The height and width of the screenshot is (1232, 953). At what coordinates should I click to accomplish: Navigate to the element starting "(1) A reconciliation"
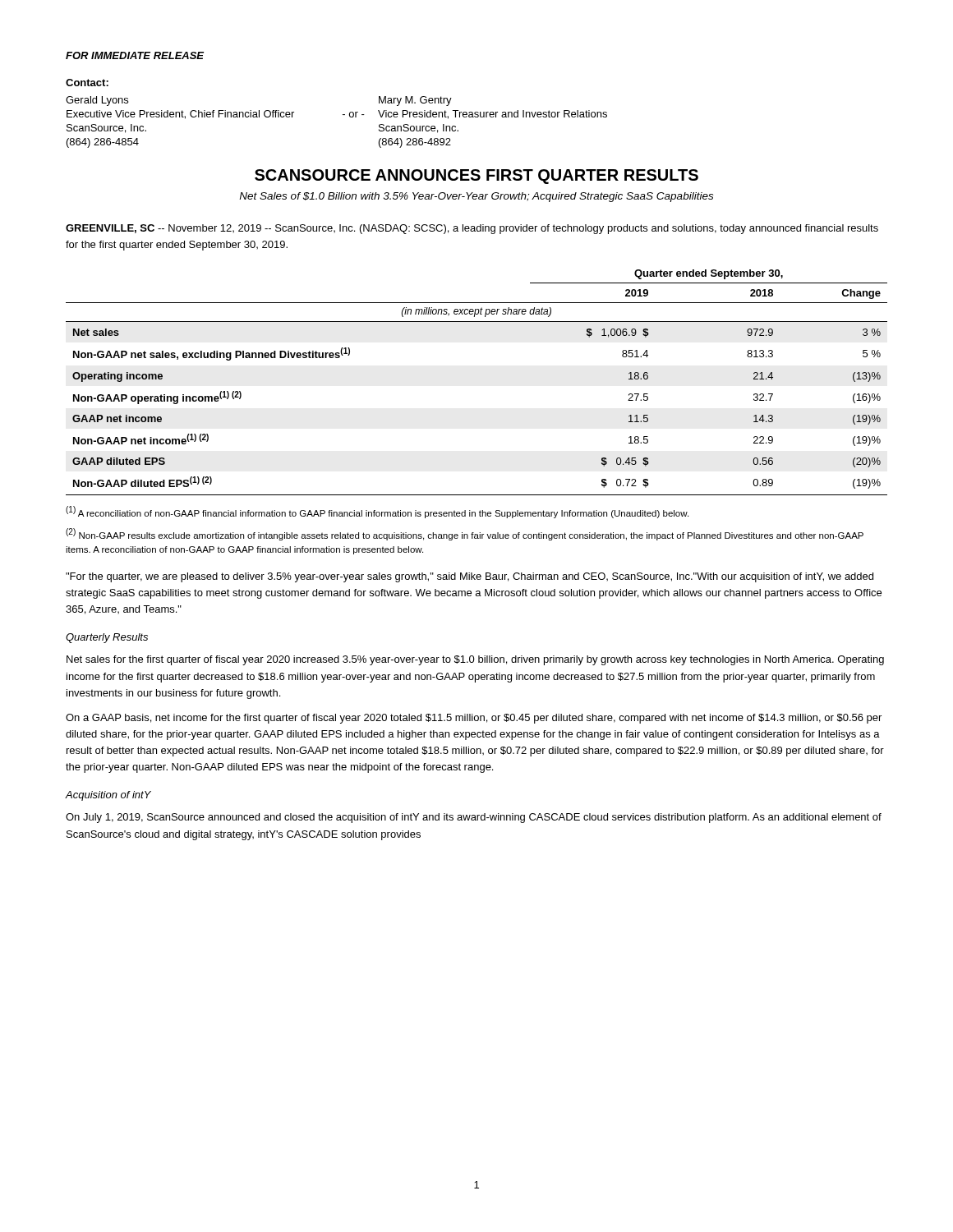point(378,511)
